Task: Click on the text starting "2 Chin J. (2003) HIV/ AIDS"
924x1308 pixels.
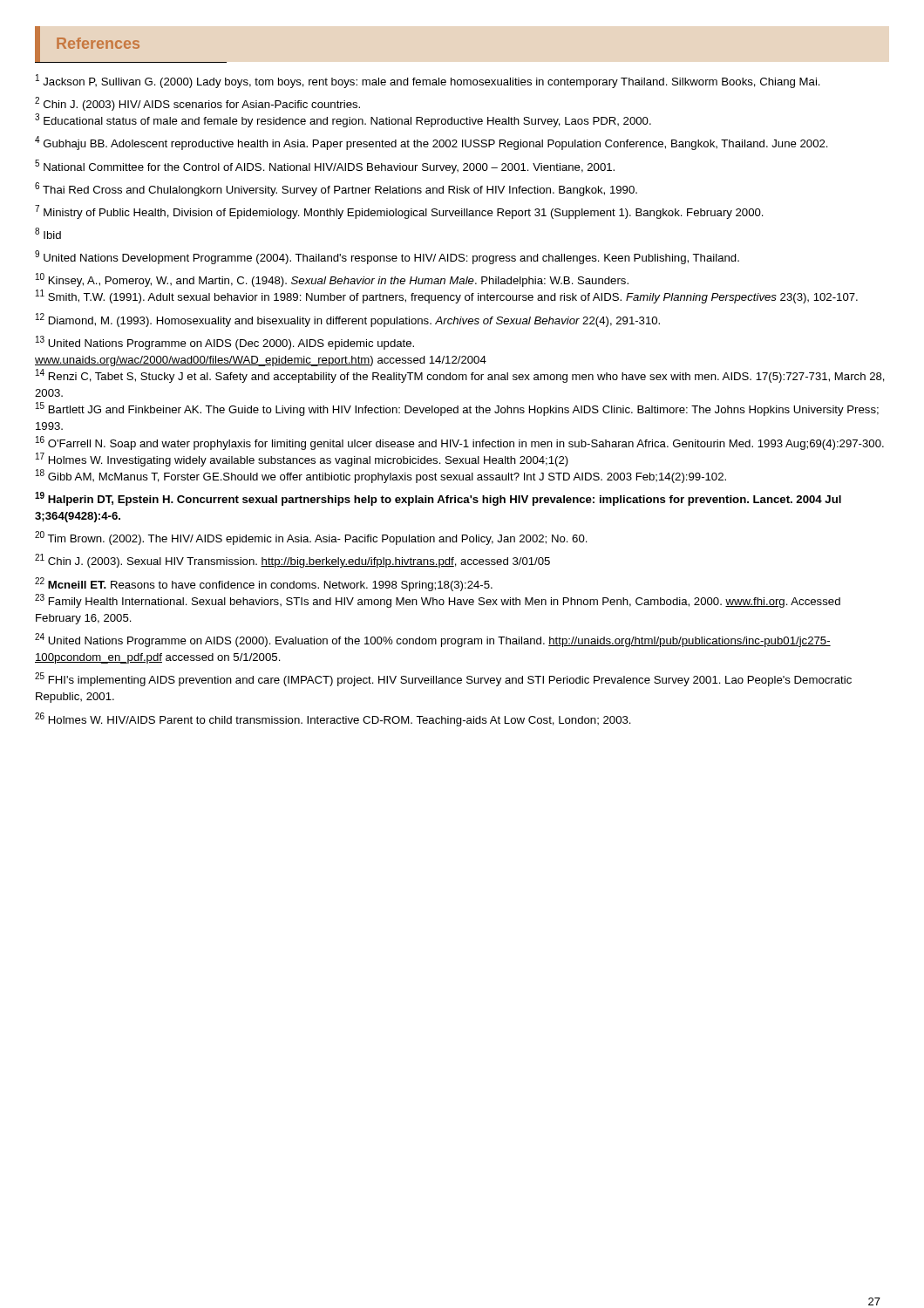Action: 343,112
